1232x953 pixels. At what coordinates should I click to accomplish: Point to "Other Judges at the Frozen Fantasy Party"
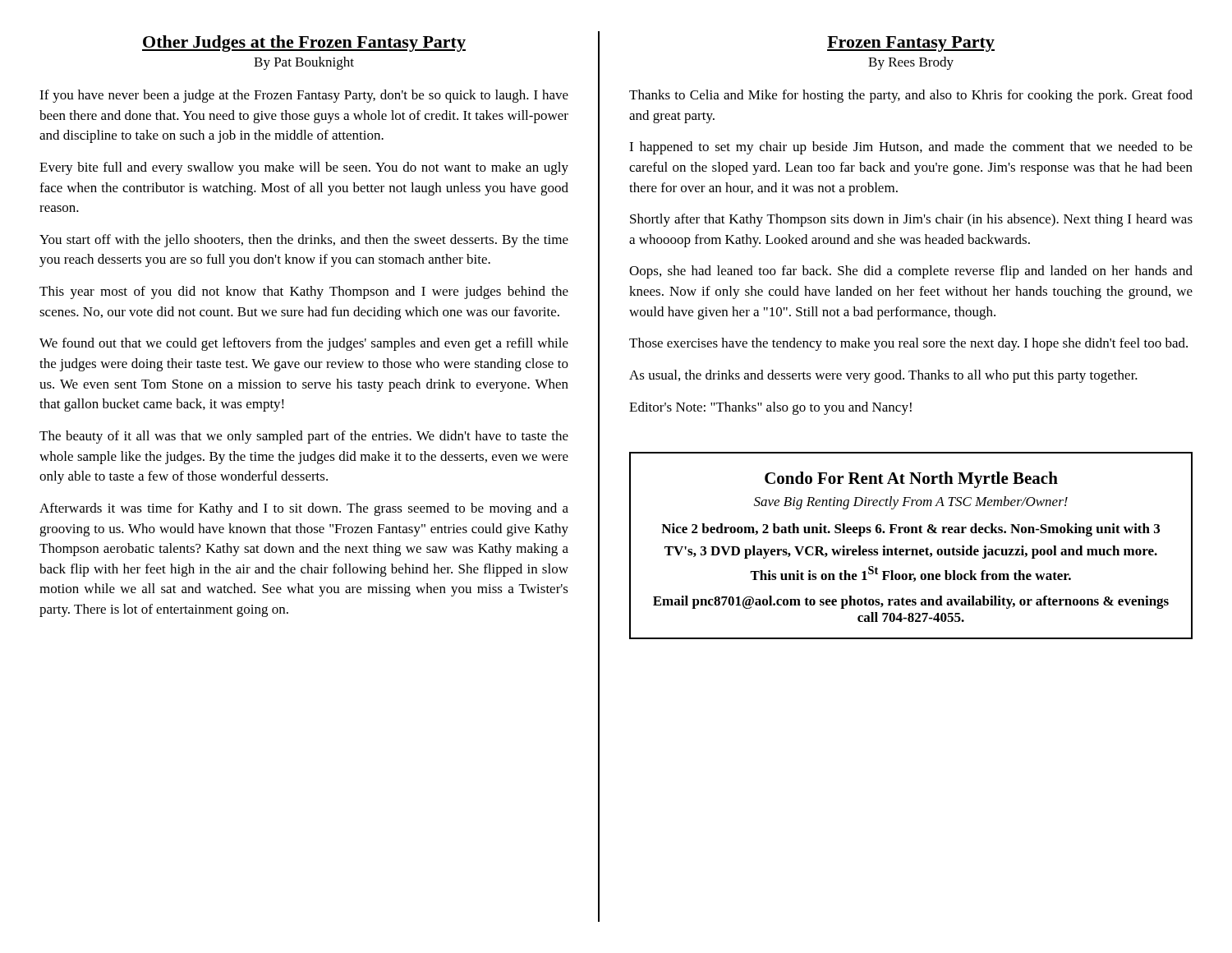[304, 42]
